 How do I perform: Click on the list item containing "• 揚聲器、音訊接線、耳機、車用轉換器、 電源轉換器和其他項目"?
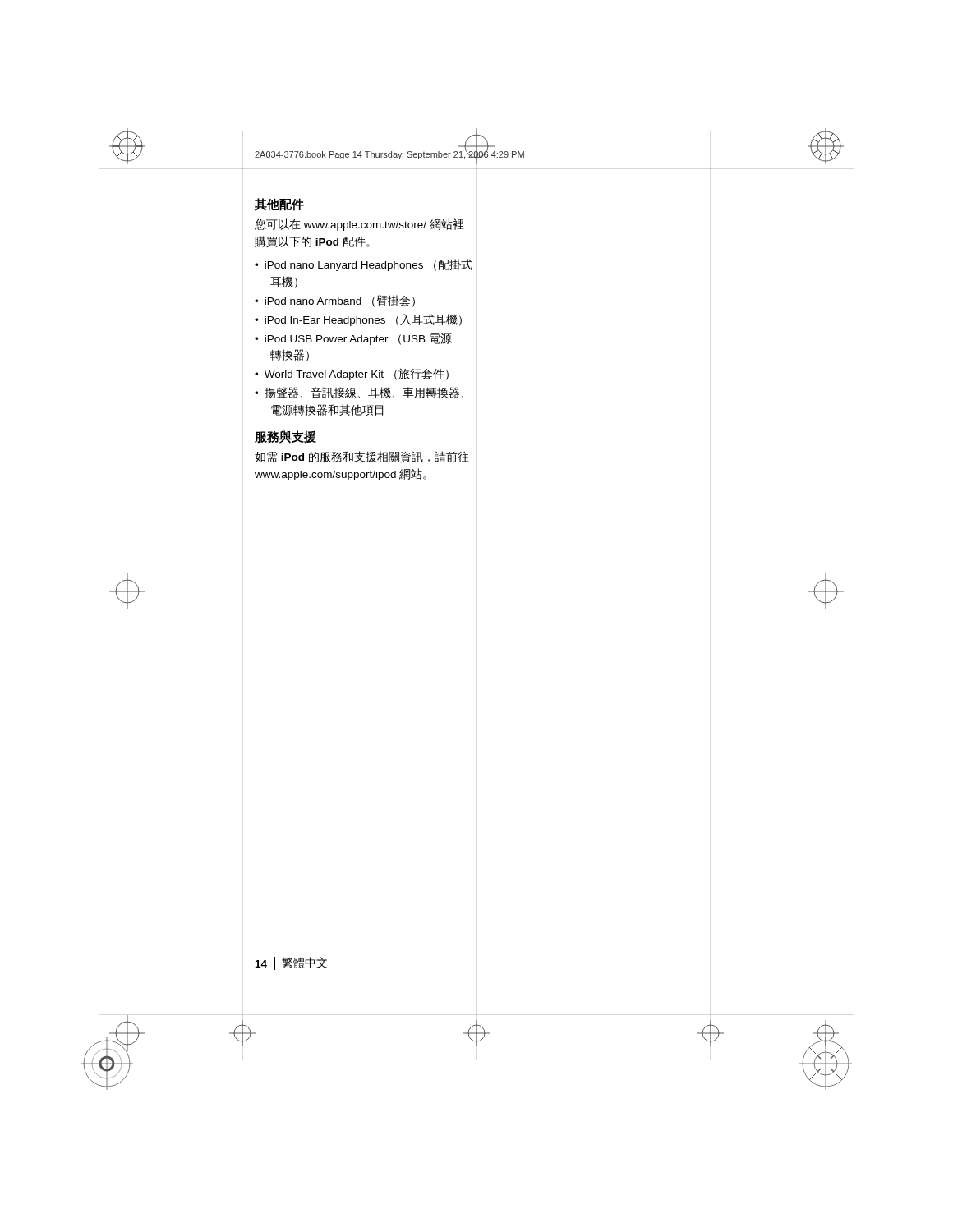[363, 403]
